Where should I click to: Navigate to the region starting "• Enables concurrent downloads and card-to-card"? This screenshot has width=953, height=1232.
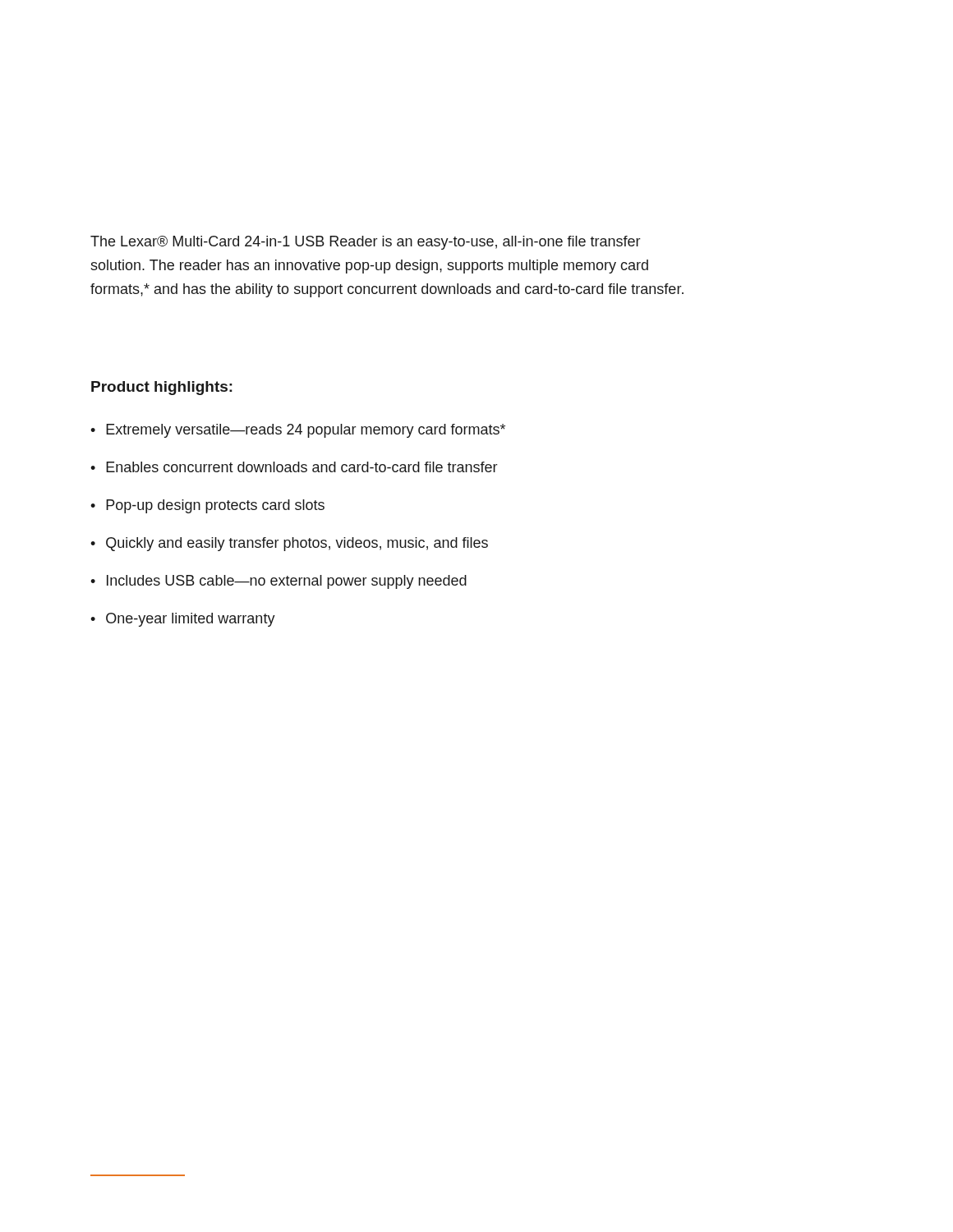(x=294, y=468)
